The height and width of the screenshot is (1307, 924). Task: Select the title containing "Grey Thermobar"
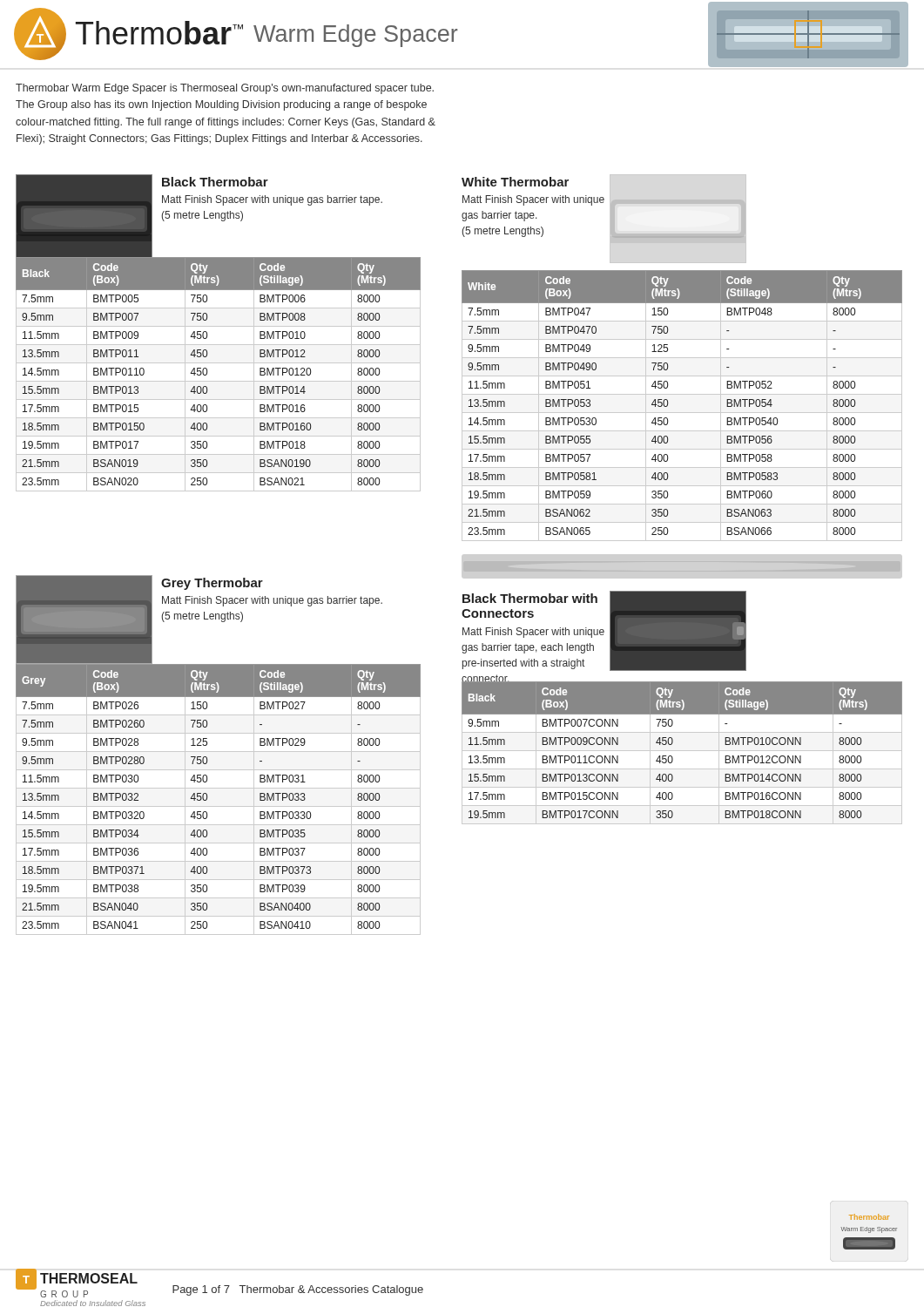click(212, 582)
